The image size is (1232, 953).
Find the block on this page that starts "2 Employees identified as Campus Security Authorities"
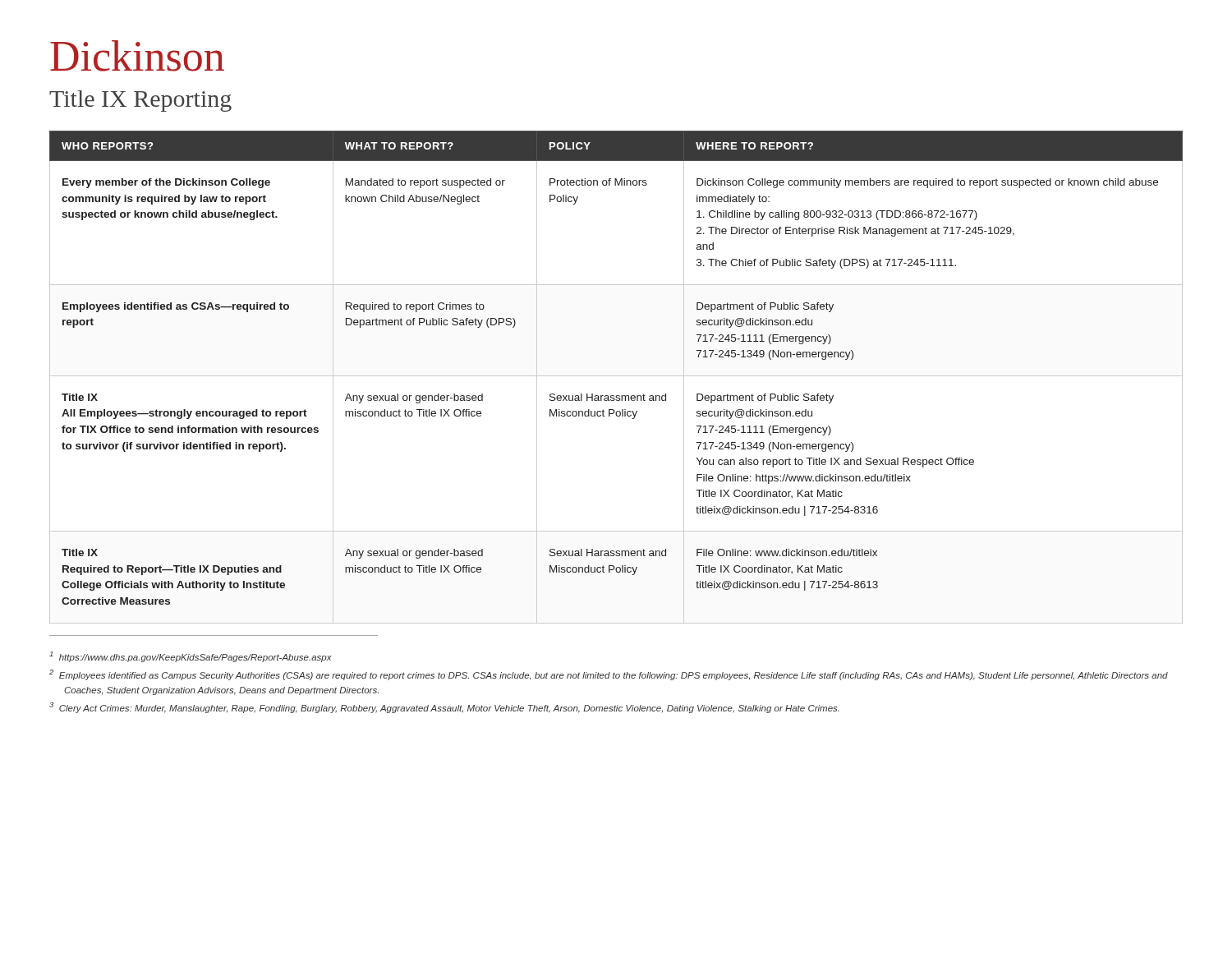(x=616, y=682)
